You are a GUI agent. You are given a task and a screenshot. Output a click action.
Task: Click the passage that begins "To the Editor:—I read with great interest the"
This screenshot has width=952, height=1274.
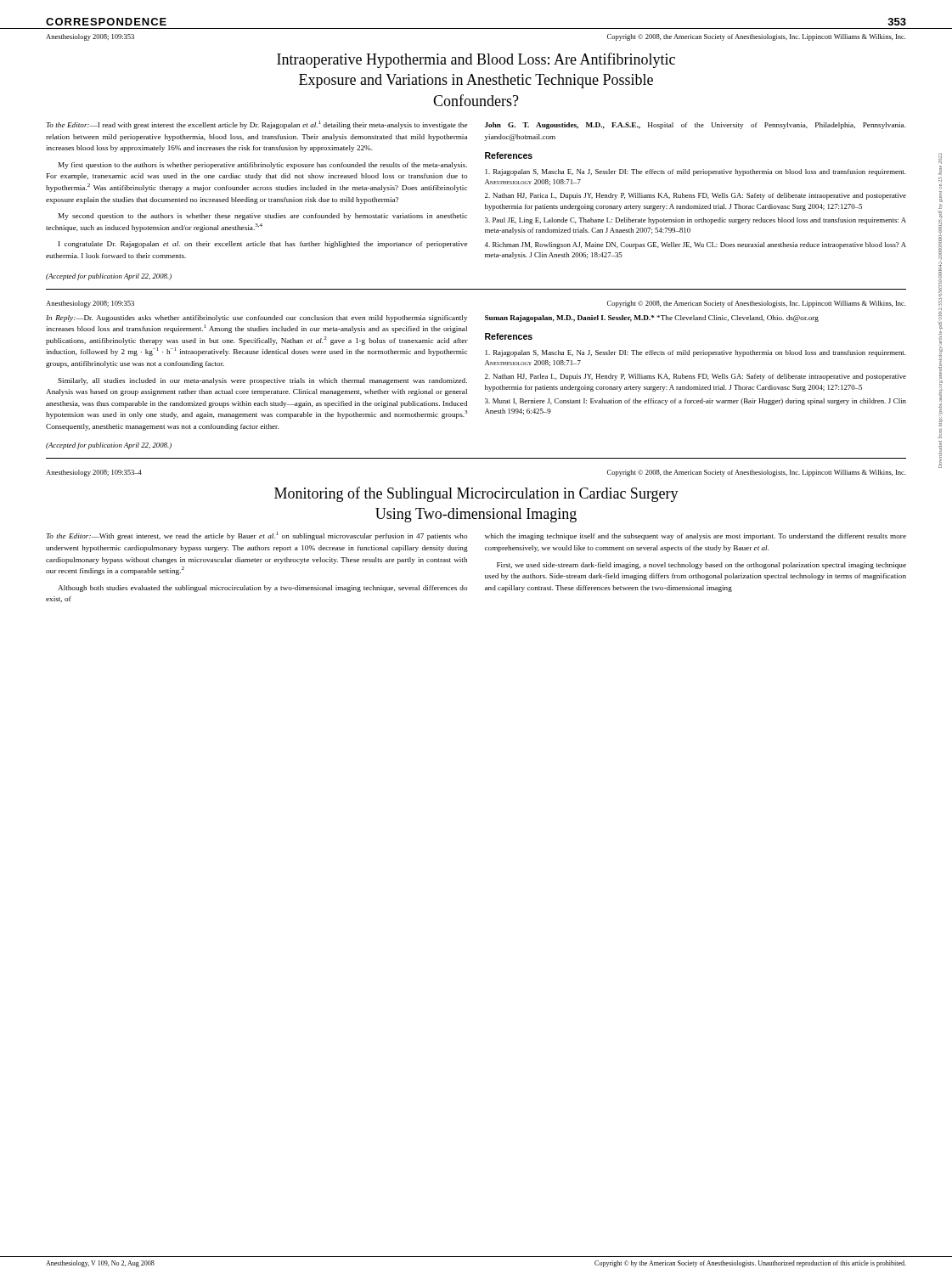pyautogui.click(x=257, y=191)
